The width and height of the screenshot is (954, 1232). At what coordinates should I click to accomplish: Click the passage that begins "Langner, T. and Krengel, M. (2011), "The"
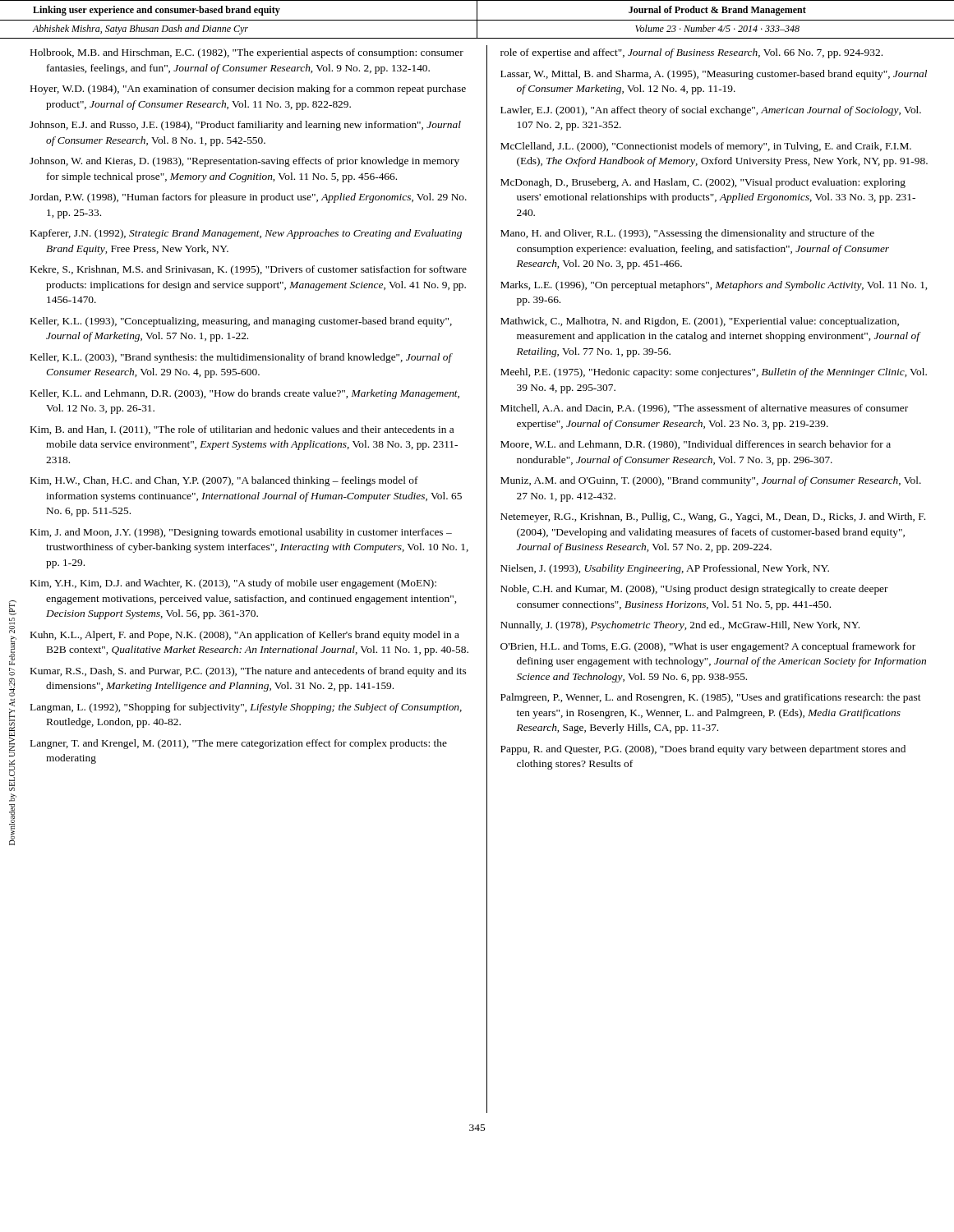238,750
